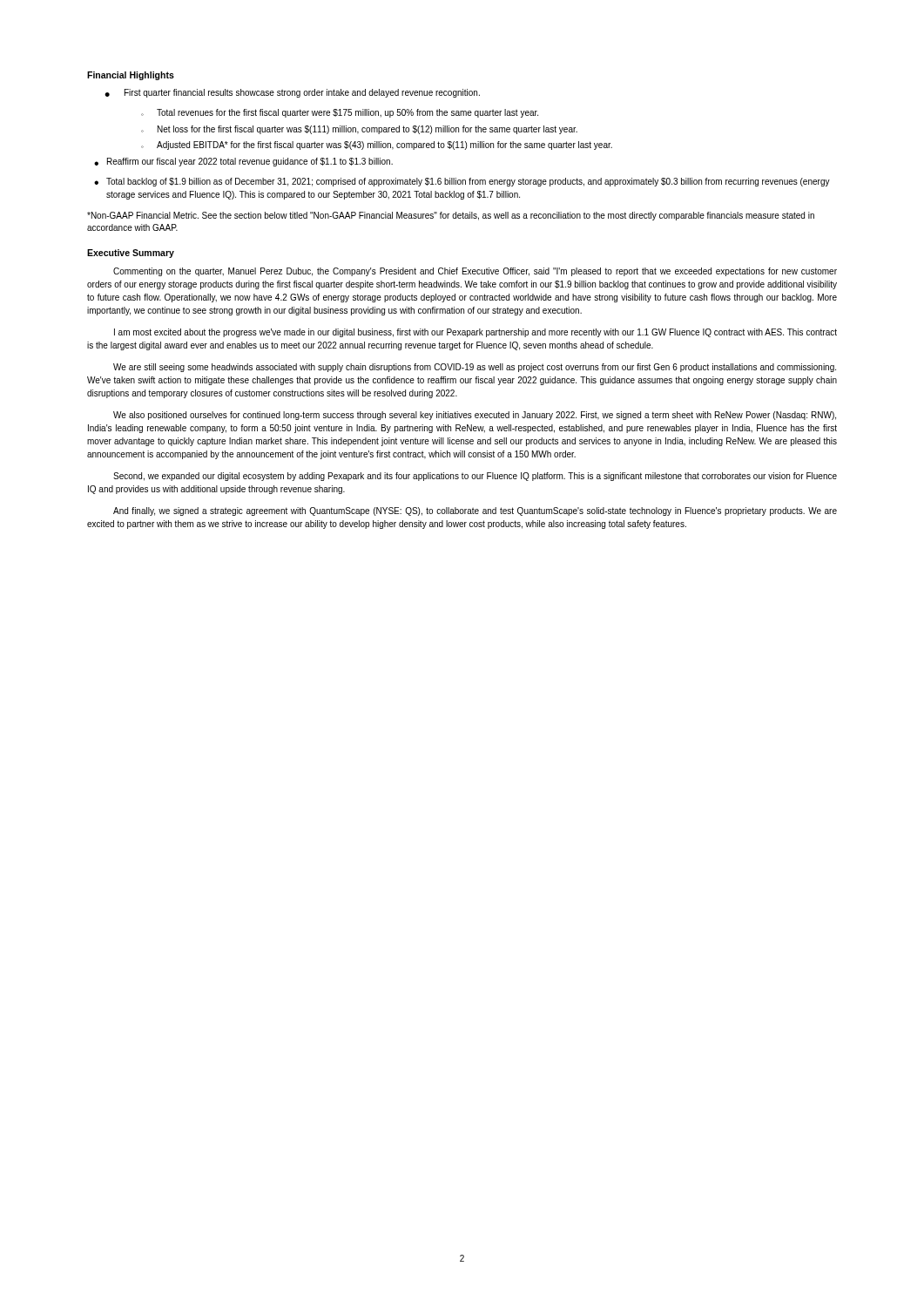Locate the block of text that opens with "Non-GAAP Financial Metric. See the section below titled"

pos(451,222)
